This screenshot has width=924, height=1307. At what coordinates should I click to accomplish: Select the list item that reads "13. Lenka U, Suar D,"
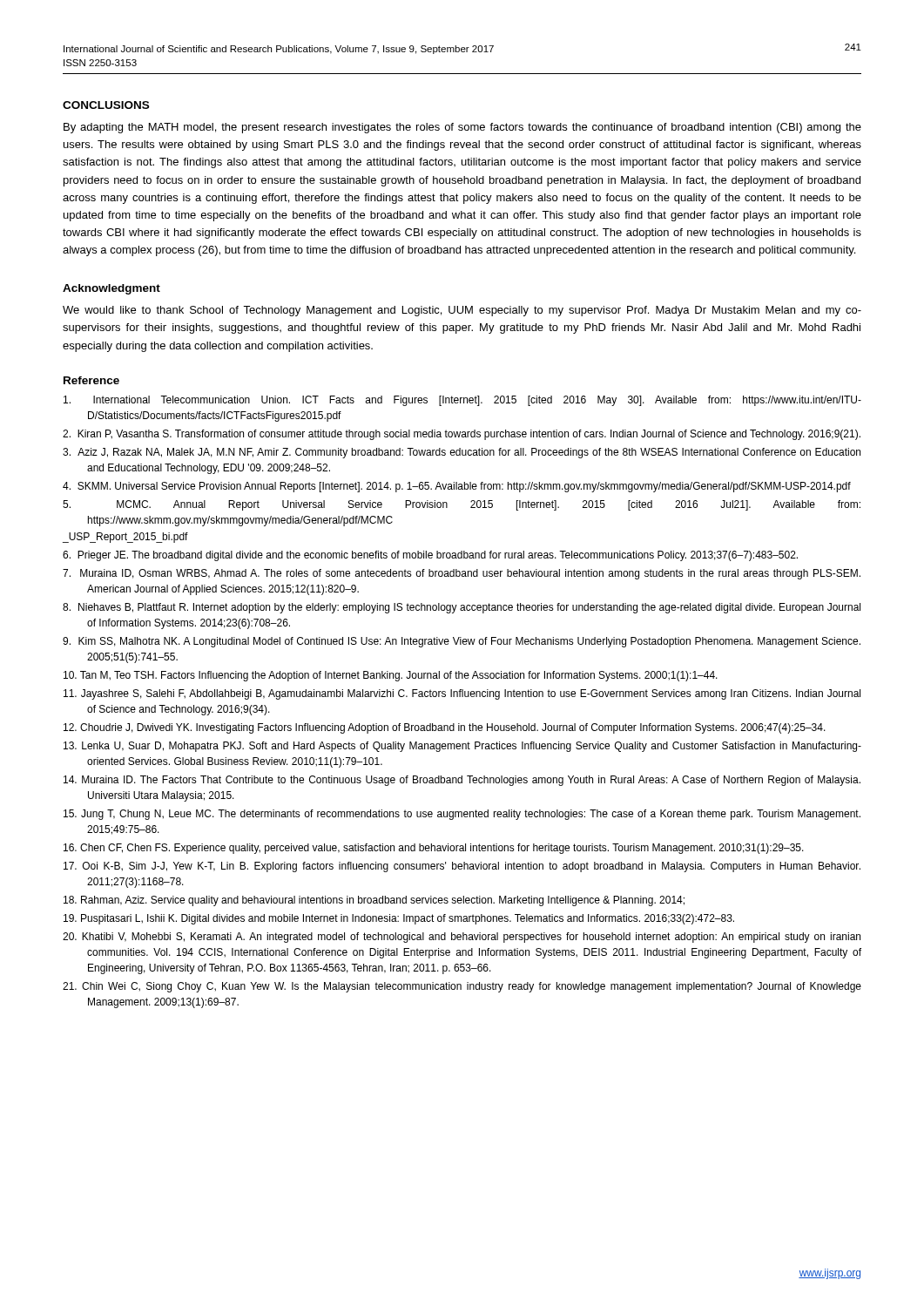click(x=462, y=753)
